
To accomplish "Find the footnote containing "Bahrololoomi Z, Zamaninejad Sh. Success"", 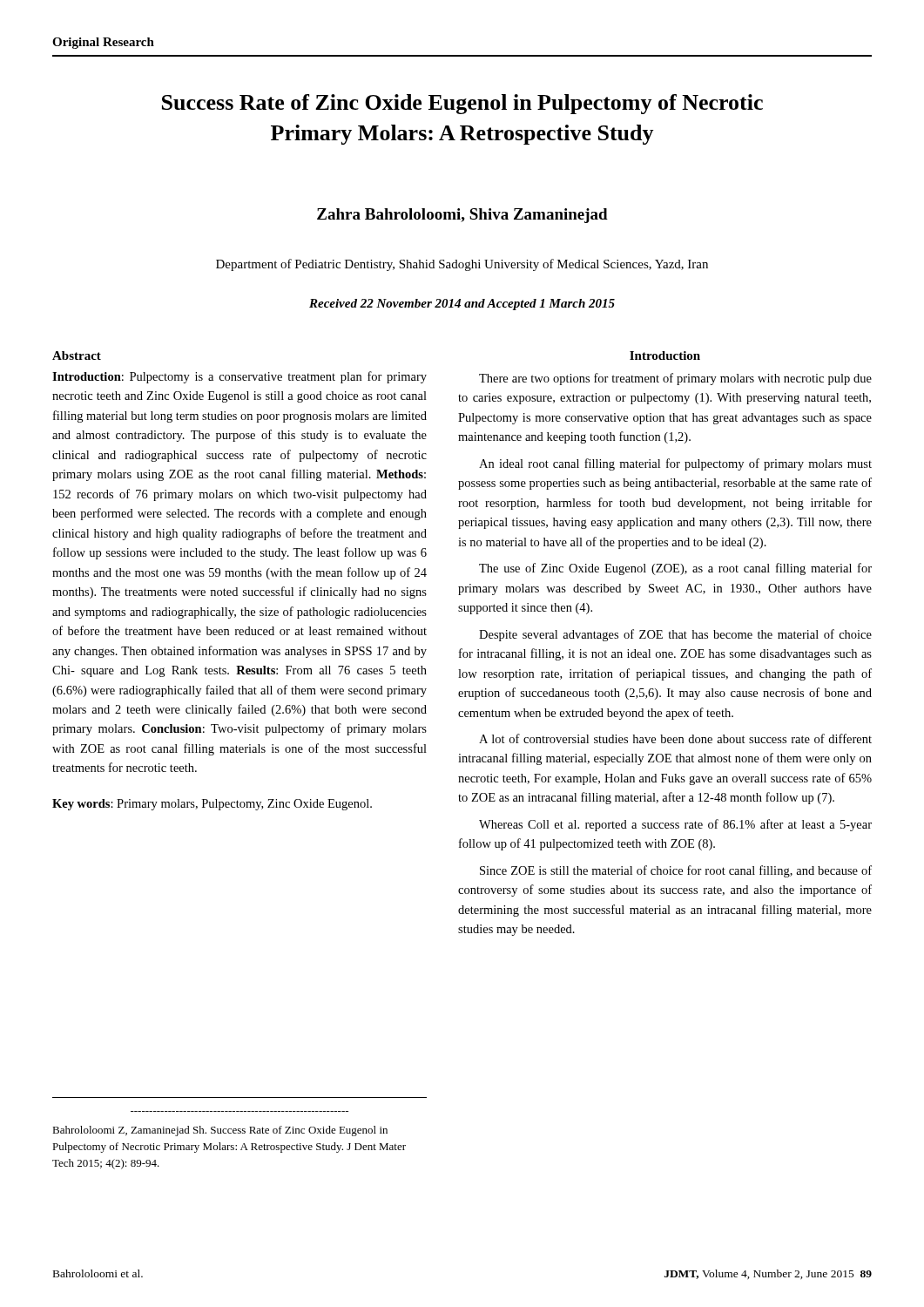I will (240, 1136).
